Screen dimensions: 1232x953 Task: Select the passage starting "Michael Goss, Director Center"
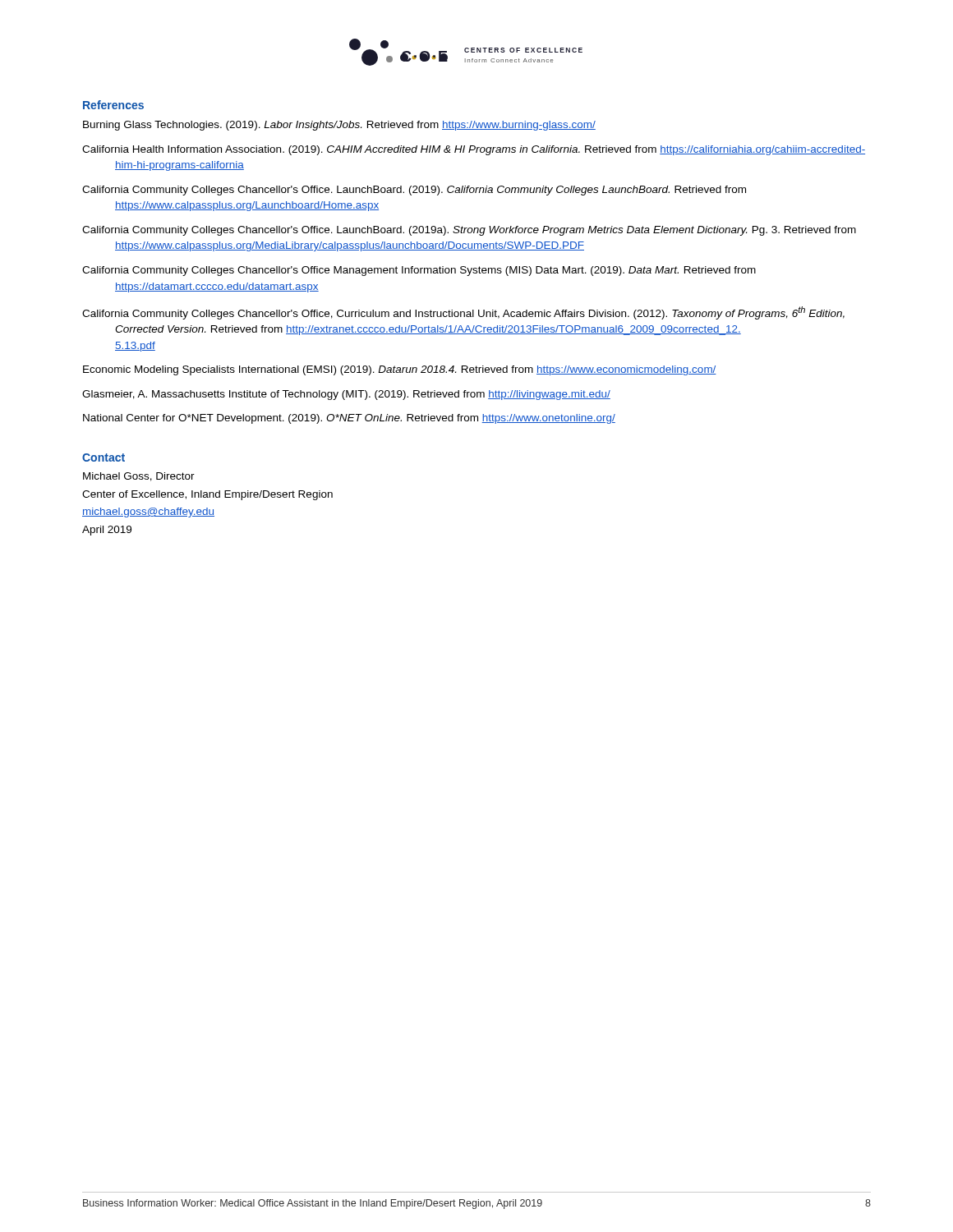click(208, 503)
